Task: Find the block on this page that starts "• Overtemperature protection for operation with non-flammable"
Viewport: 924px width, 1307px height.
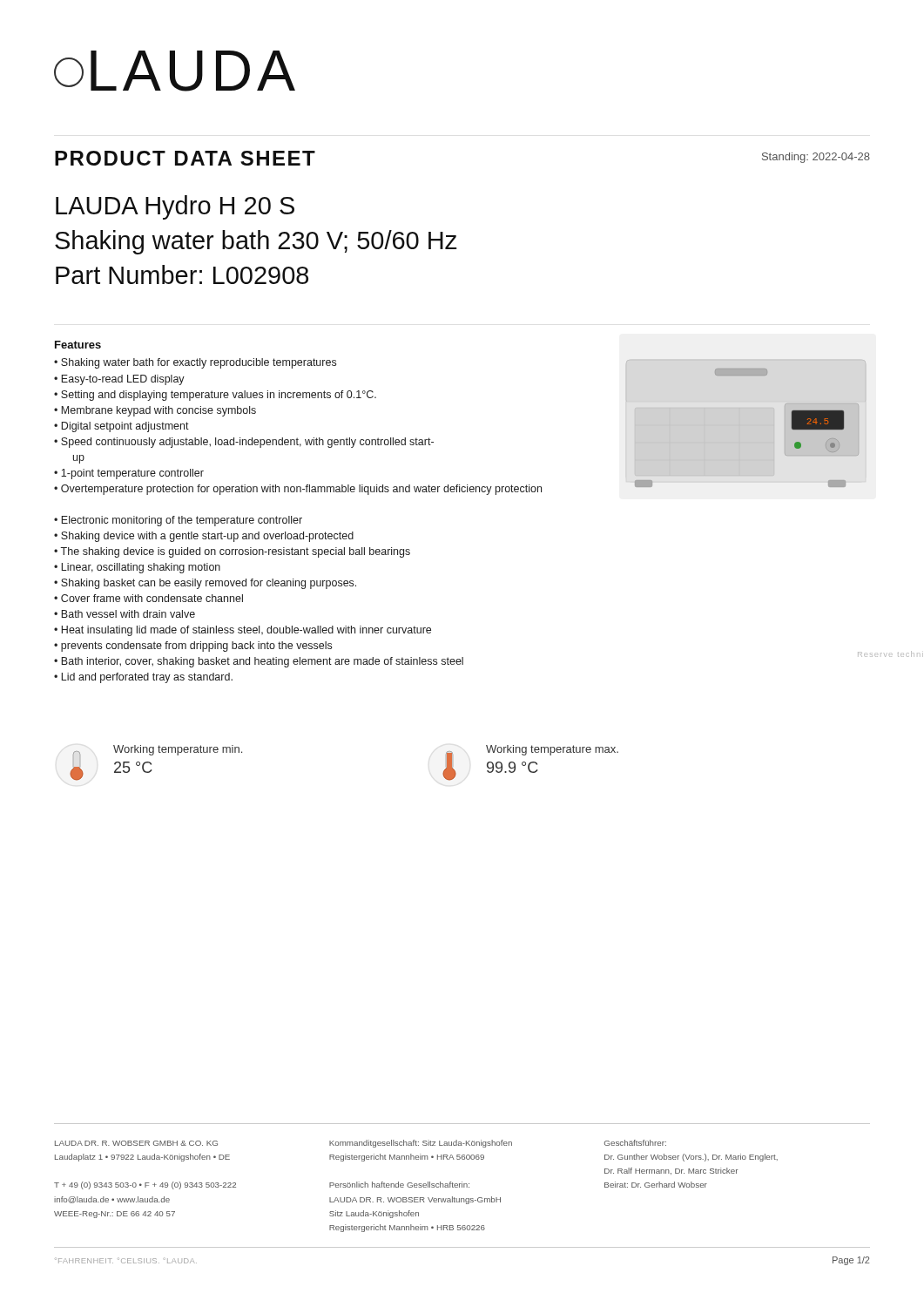Action: pos(298,489)
